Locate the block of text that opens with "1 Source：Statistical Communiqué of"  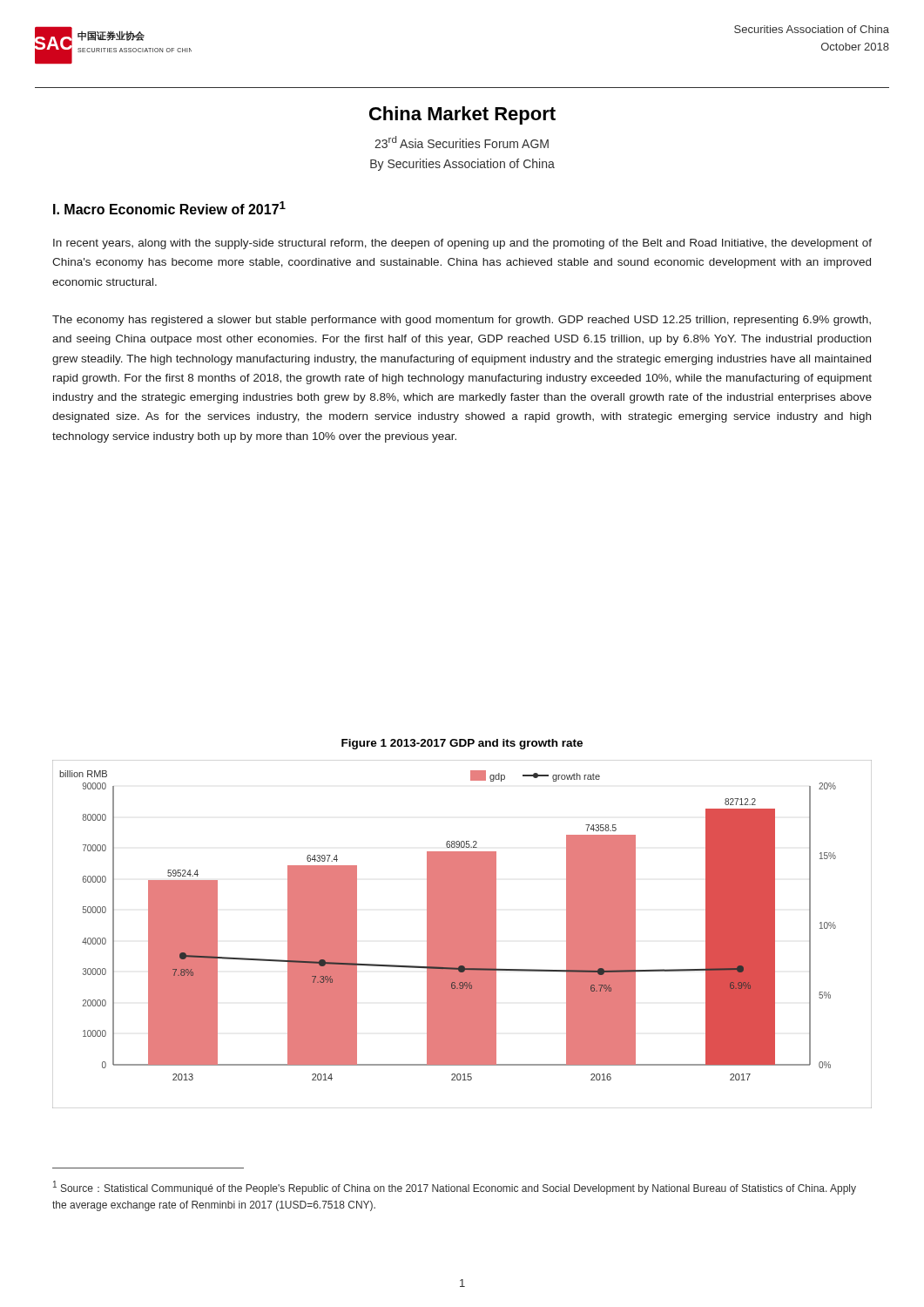[454, 1195]
